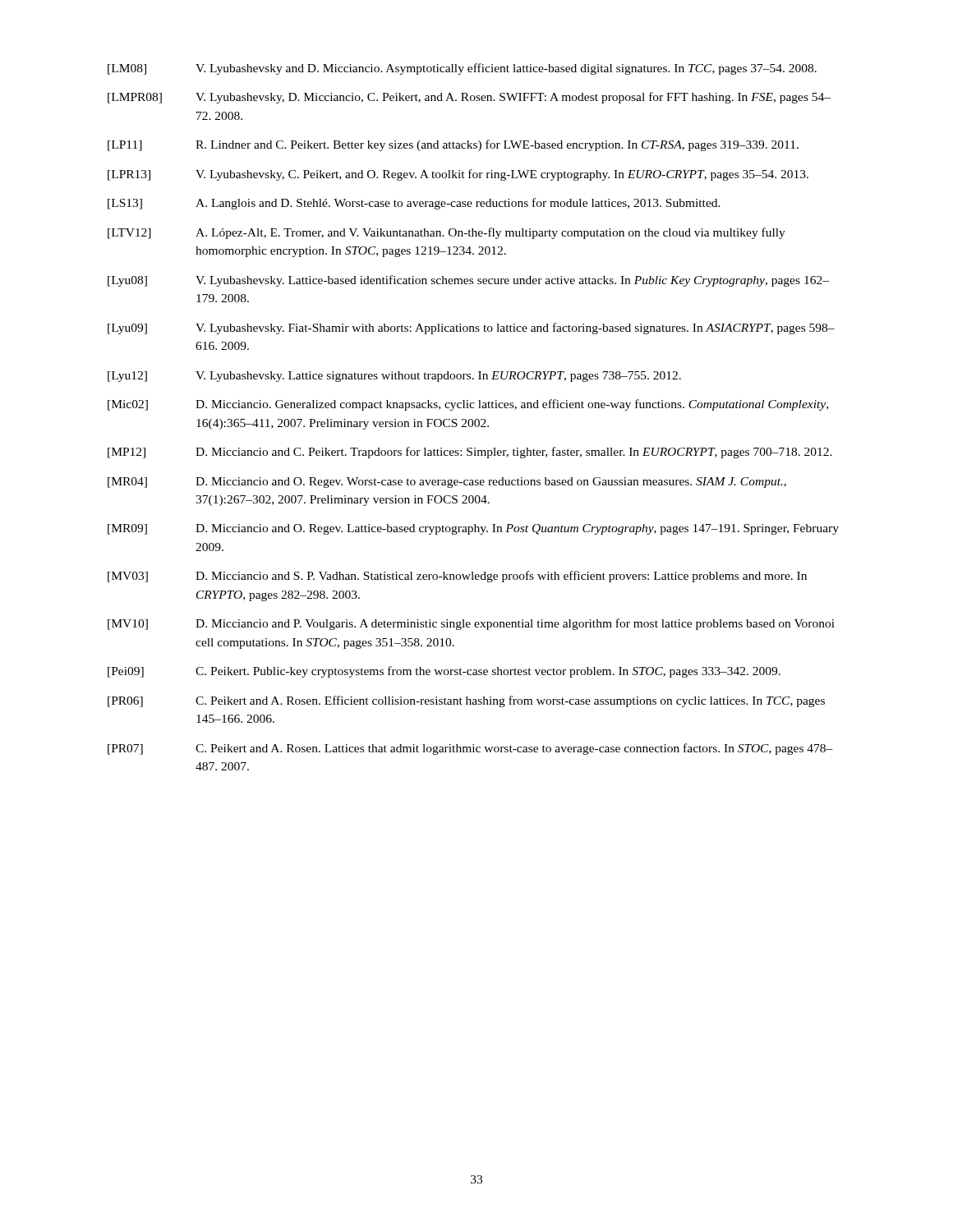
Task: Select the list item that says "[Lyu12] V. Lyubashevsky. Lattice signatures without"
Action: click(476, 375)
